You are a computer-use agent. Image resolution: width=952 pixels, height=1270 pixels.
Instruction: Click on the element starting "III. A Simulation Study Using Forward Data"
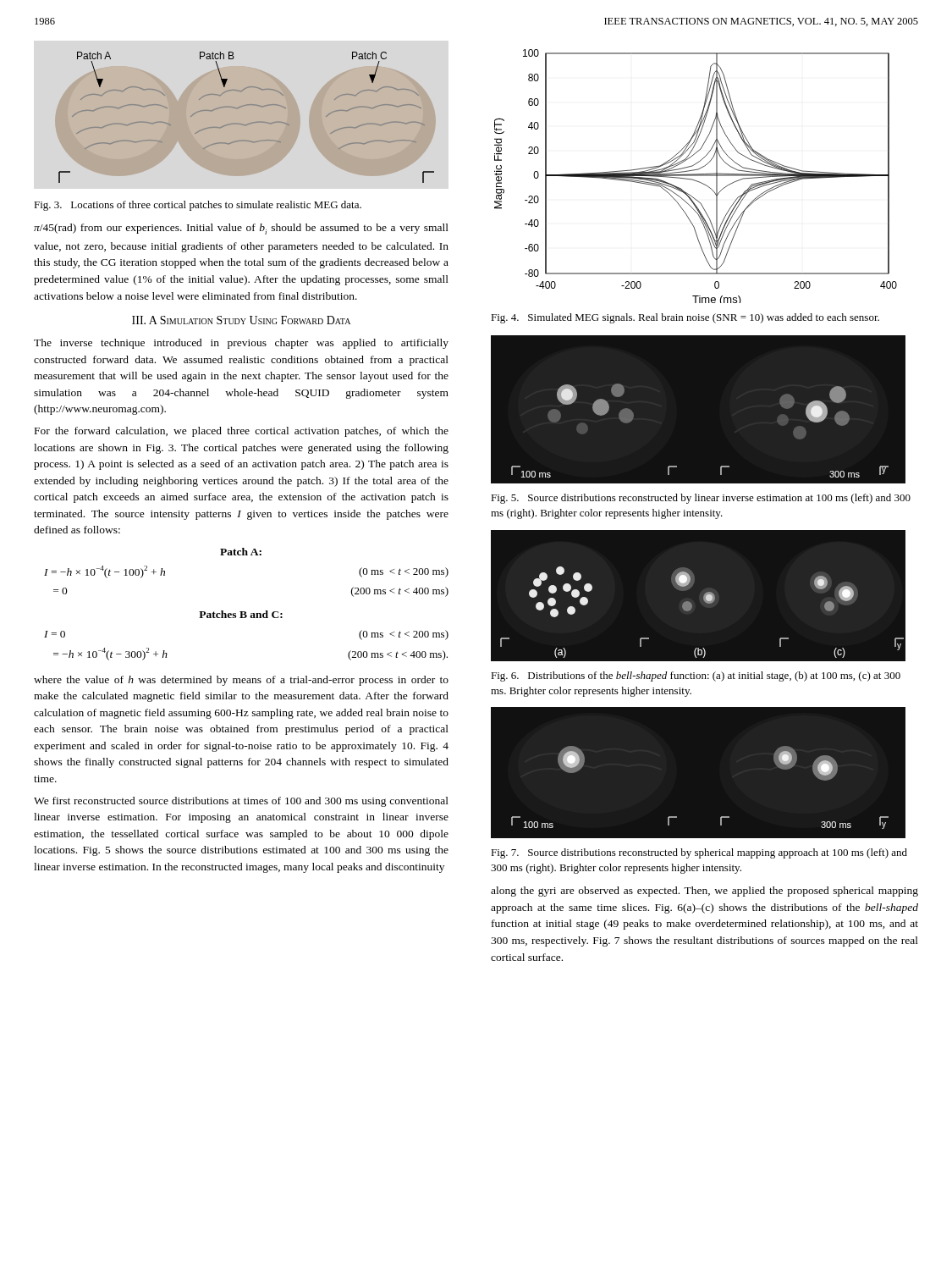(241, 321)
